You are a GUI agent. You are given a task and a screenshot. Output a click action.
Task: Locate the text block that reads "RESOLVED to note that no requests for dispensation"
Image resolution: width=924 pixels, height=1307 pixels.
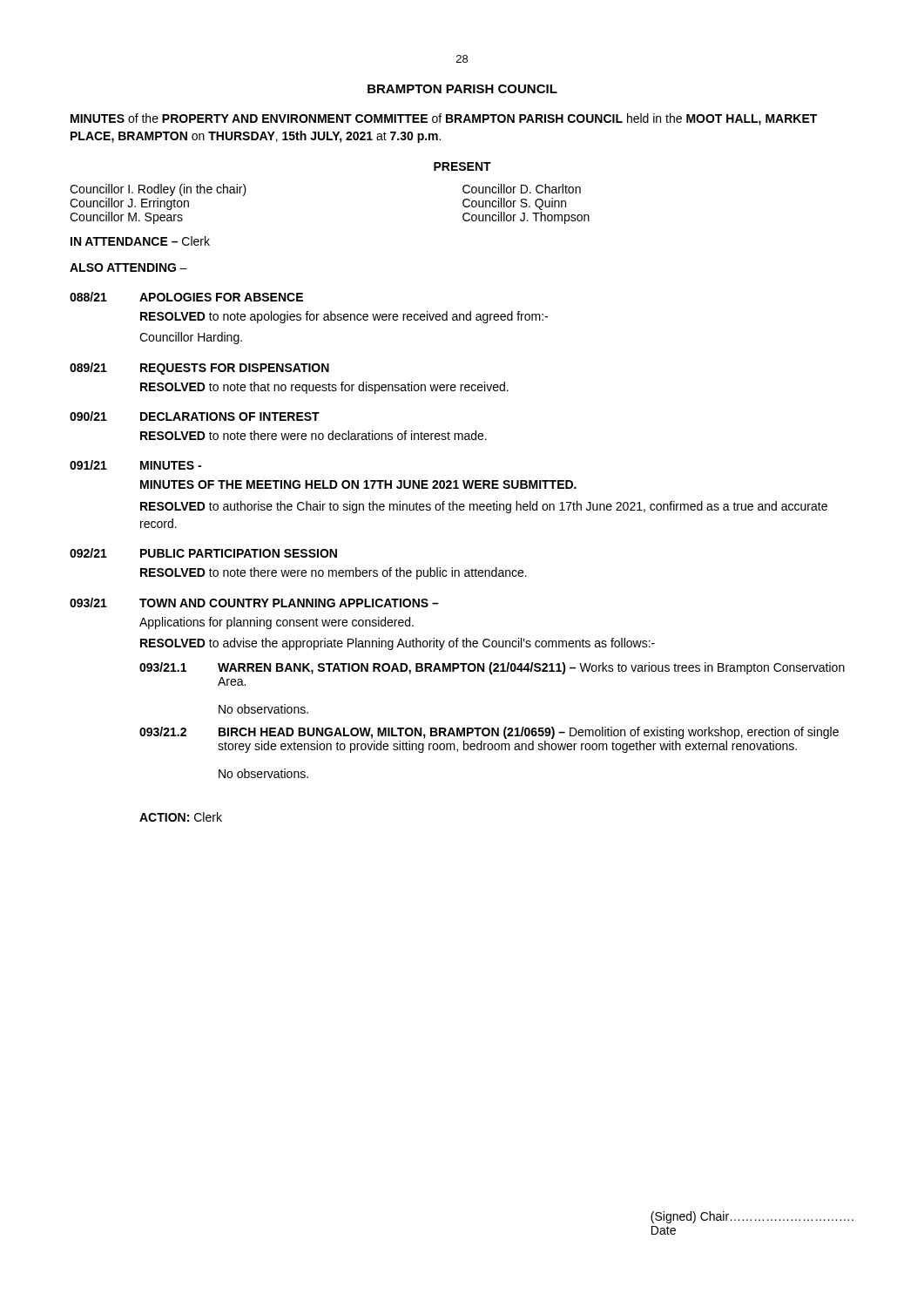coord(324,387)
